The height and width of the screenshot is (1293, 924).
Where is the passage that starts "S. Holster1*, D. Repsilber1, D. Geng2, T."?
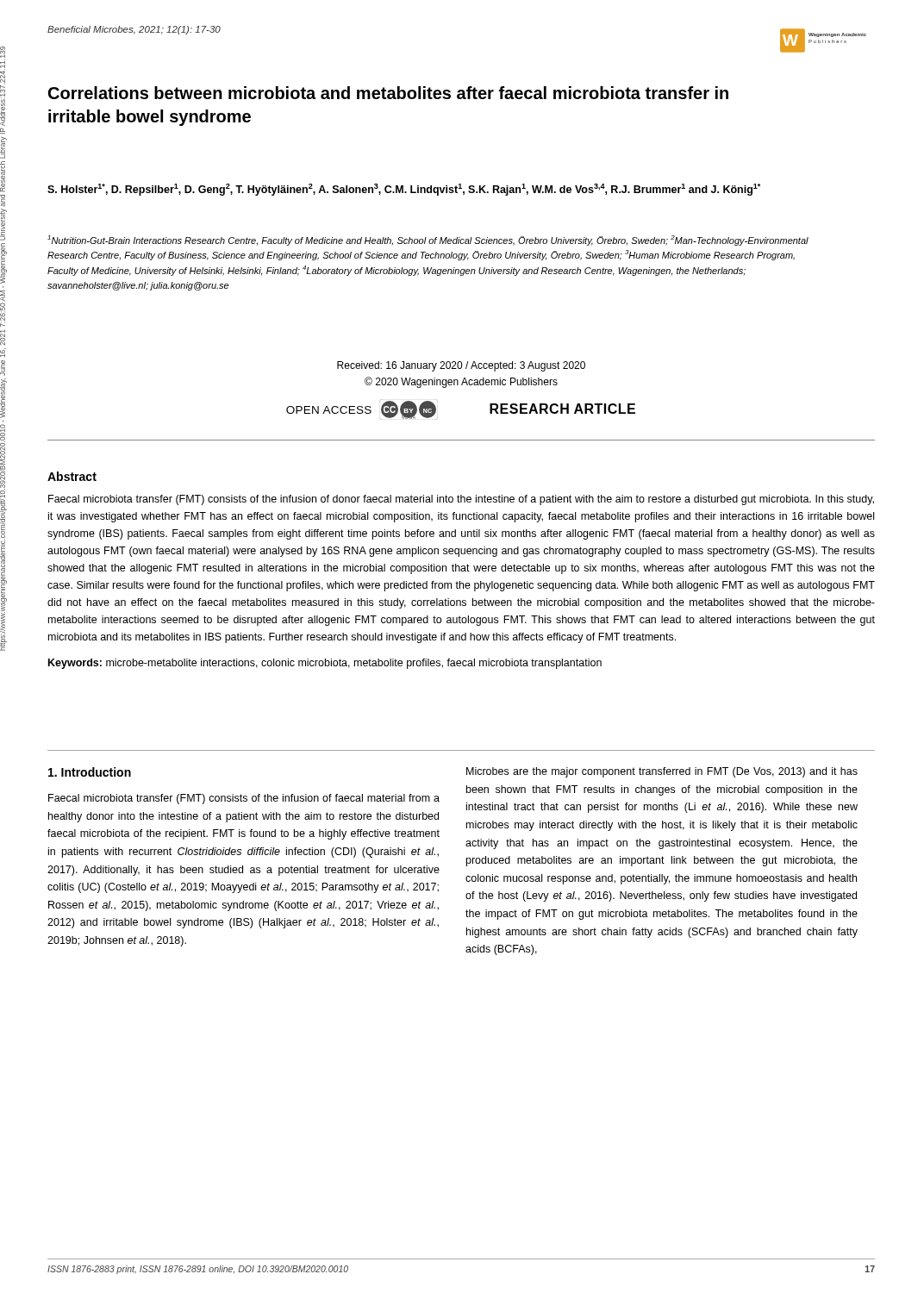[x=404, y=189]
